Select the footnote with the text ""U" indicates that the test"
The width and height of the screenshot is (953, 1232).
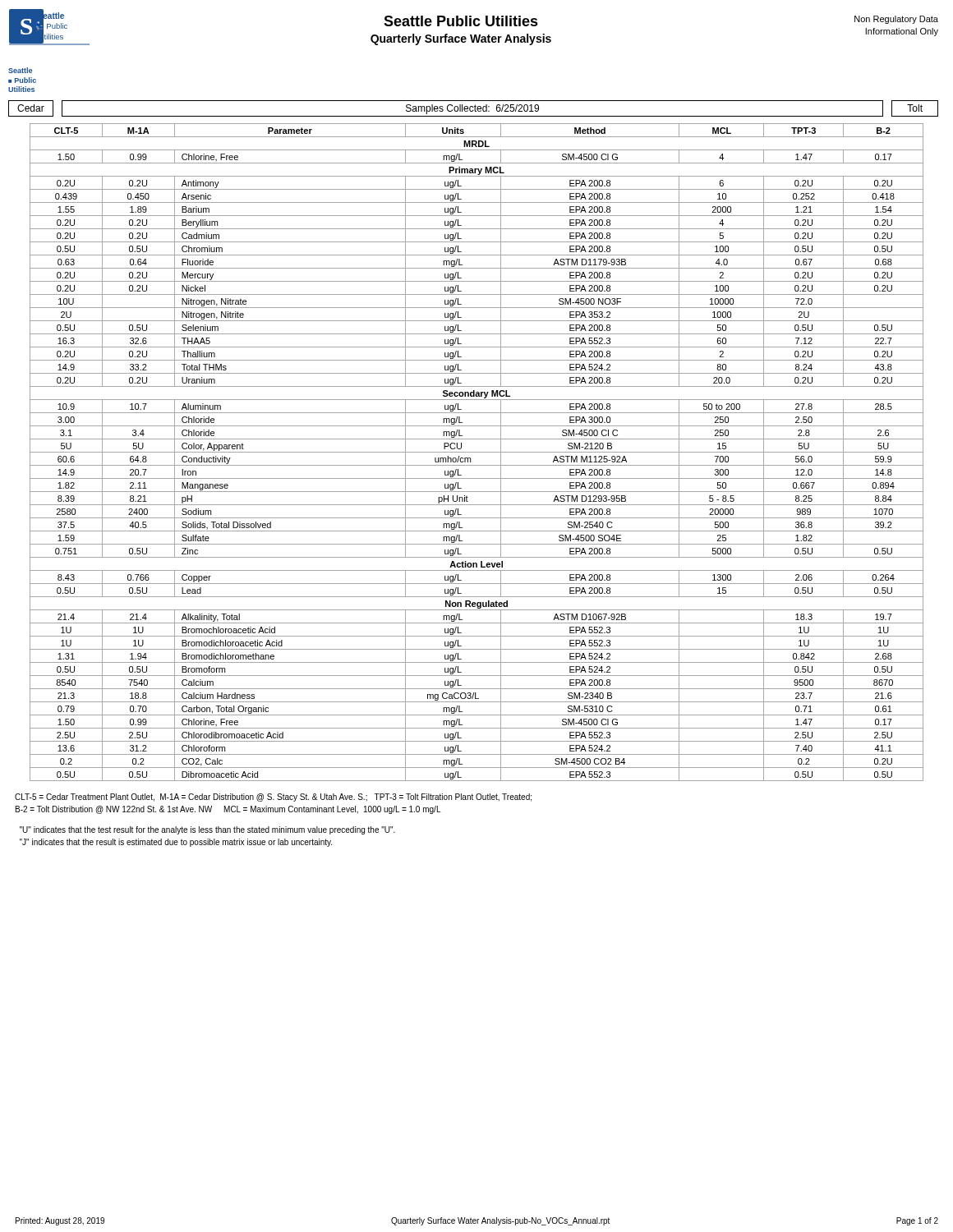tap(205, 836)
